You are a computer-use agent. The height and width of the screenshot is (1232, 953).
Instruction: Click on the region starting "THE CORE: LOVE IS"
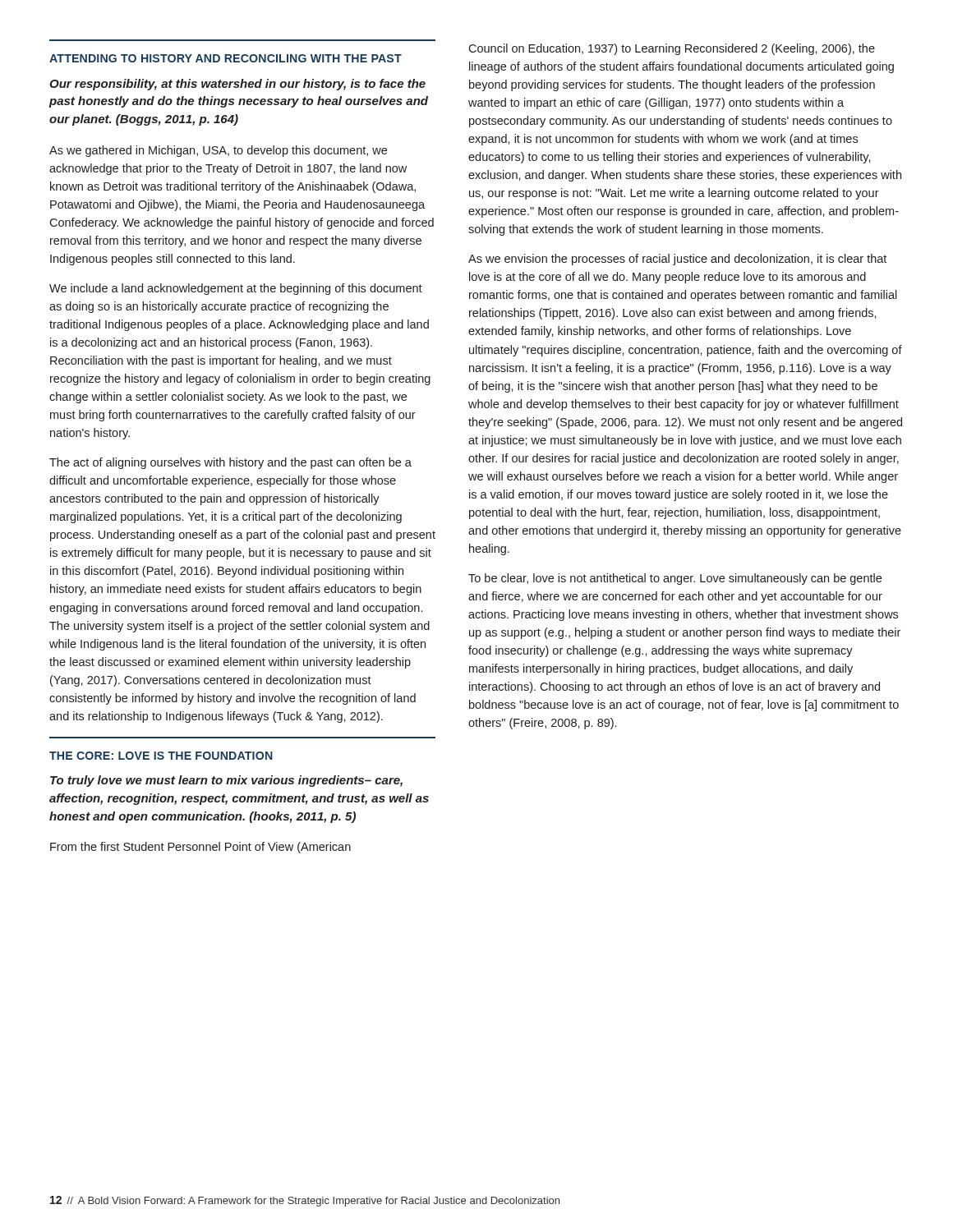click(242, 749)
